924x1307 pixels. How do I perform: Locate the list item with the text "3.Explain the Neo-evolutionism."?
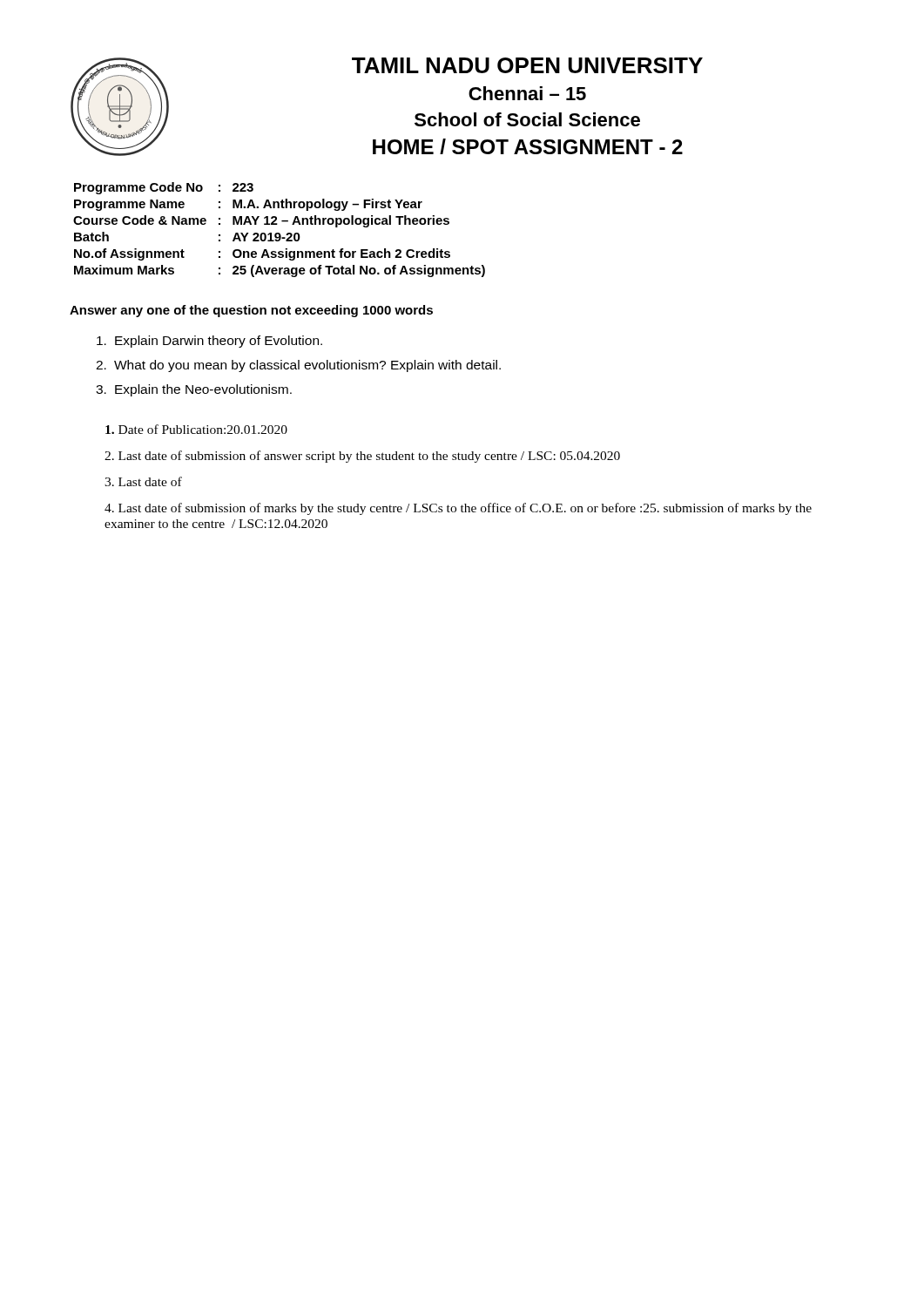click(194, 390)
